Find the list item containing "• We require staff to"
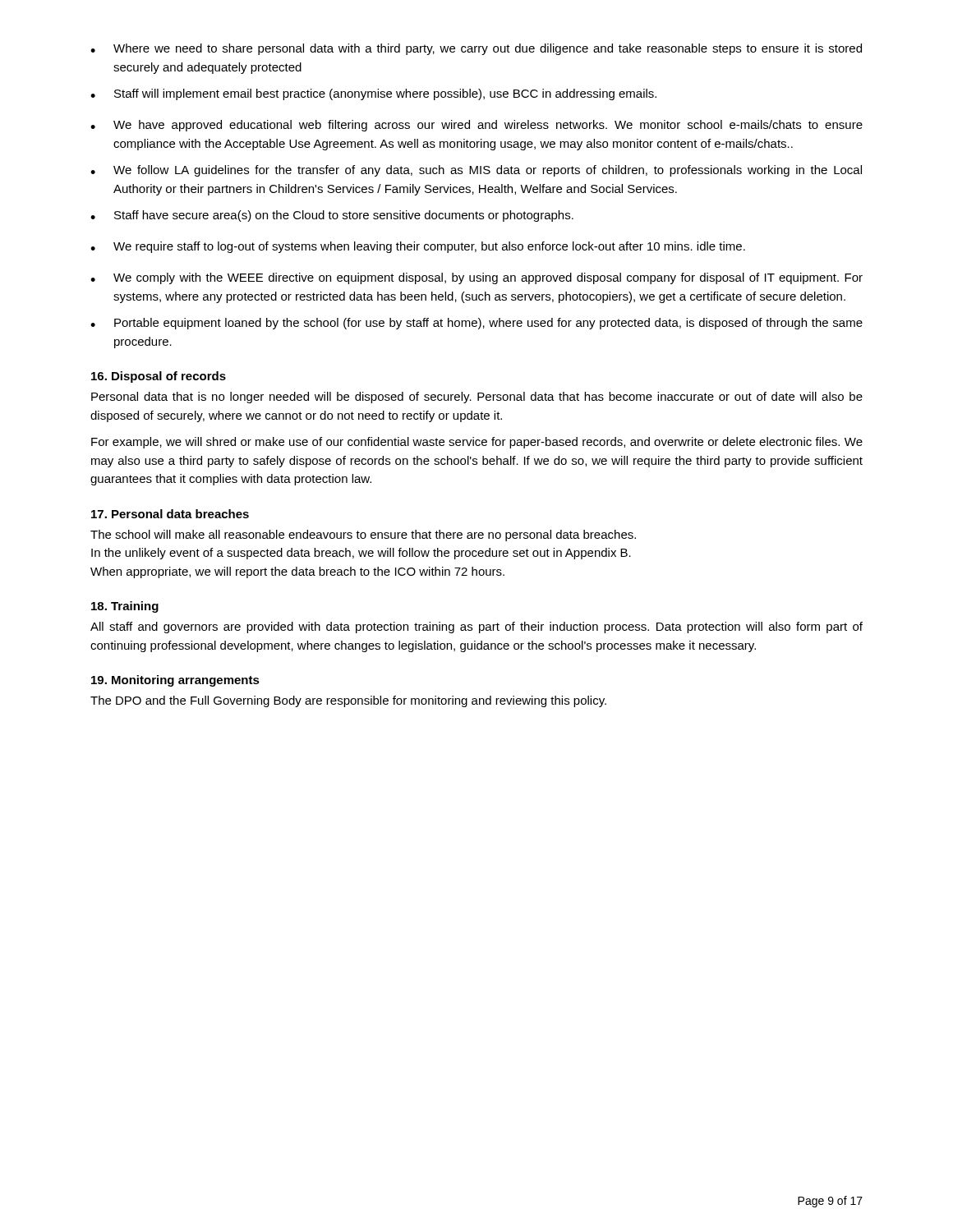953x1232 pixels. click(x=476, y=249)
